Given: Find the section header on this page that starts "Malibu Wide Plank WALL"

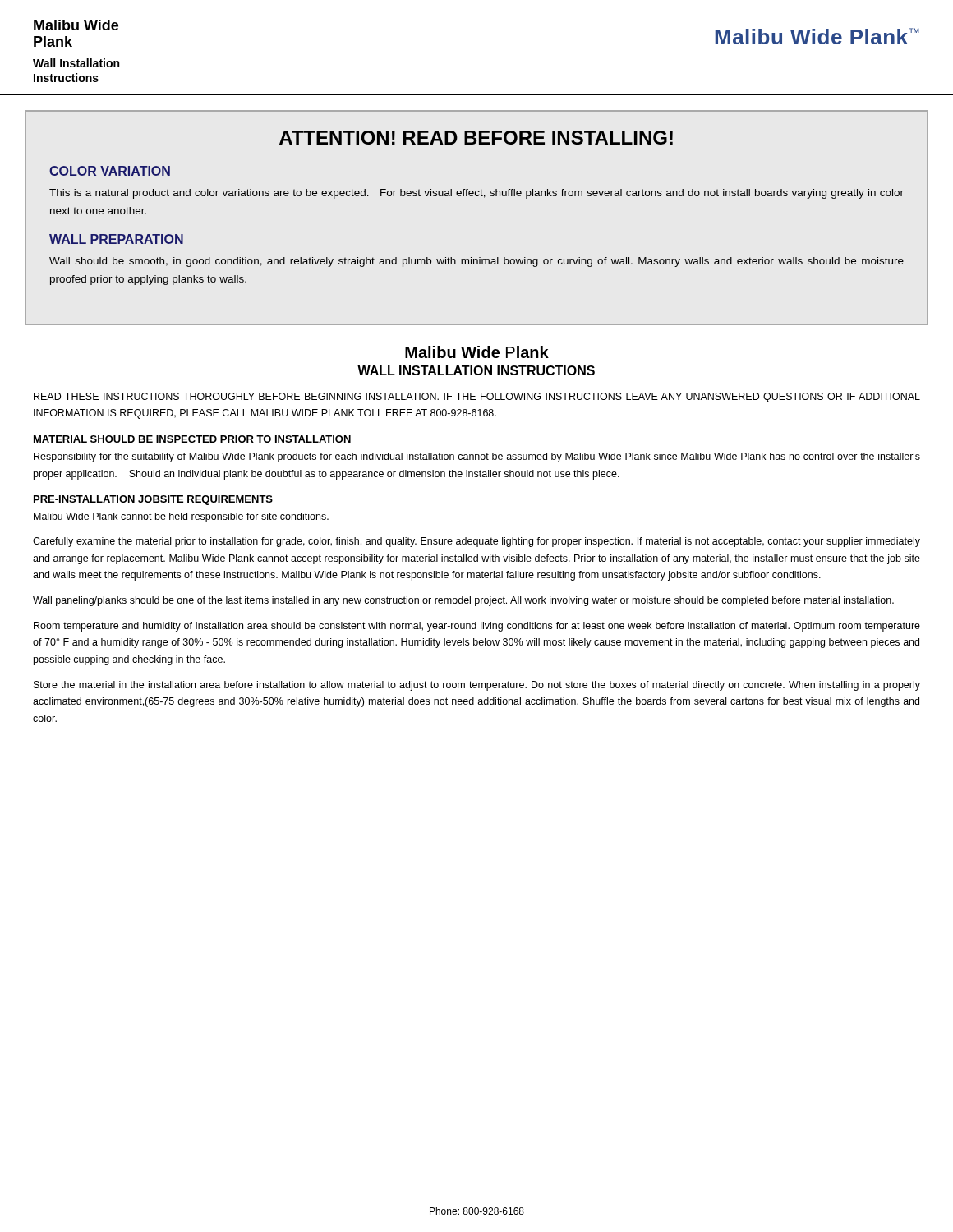Looking at the screenshot, I should (x=476, y=361).
